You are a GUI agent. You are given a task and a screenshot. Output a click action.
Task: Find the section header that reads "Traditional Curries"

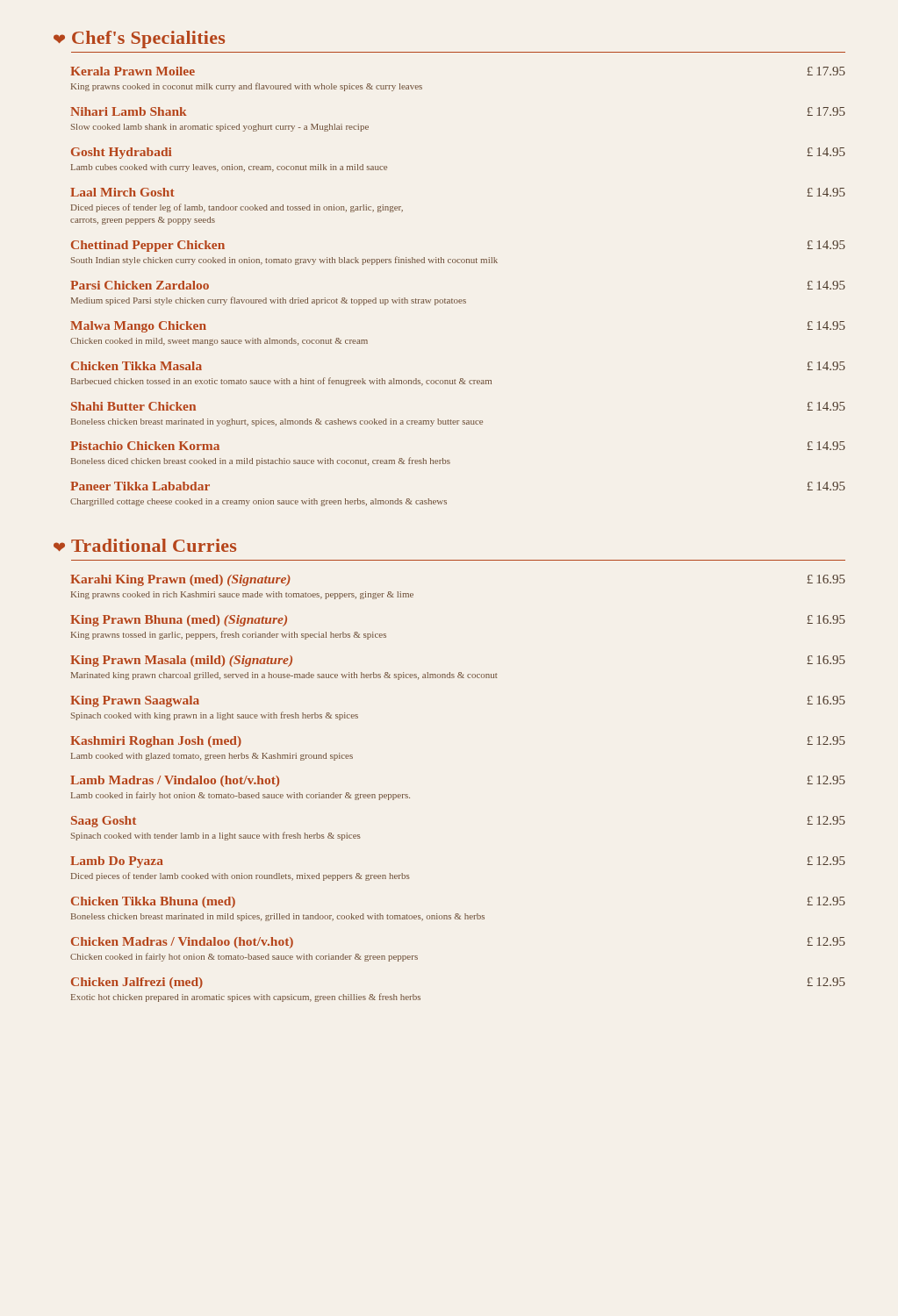154,545
